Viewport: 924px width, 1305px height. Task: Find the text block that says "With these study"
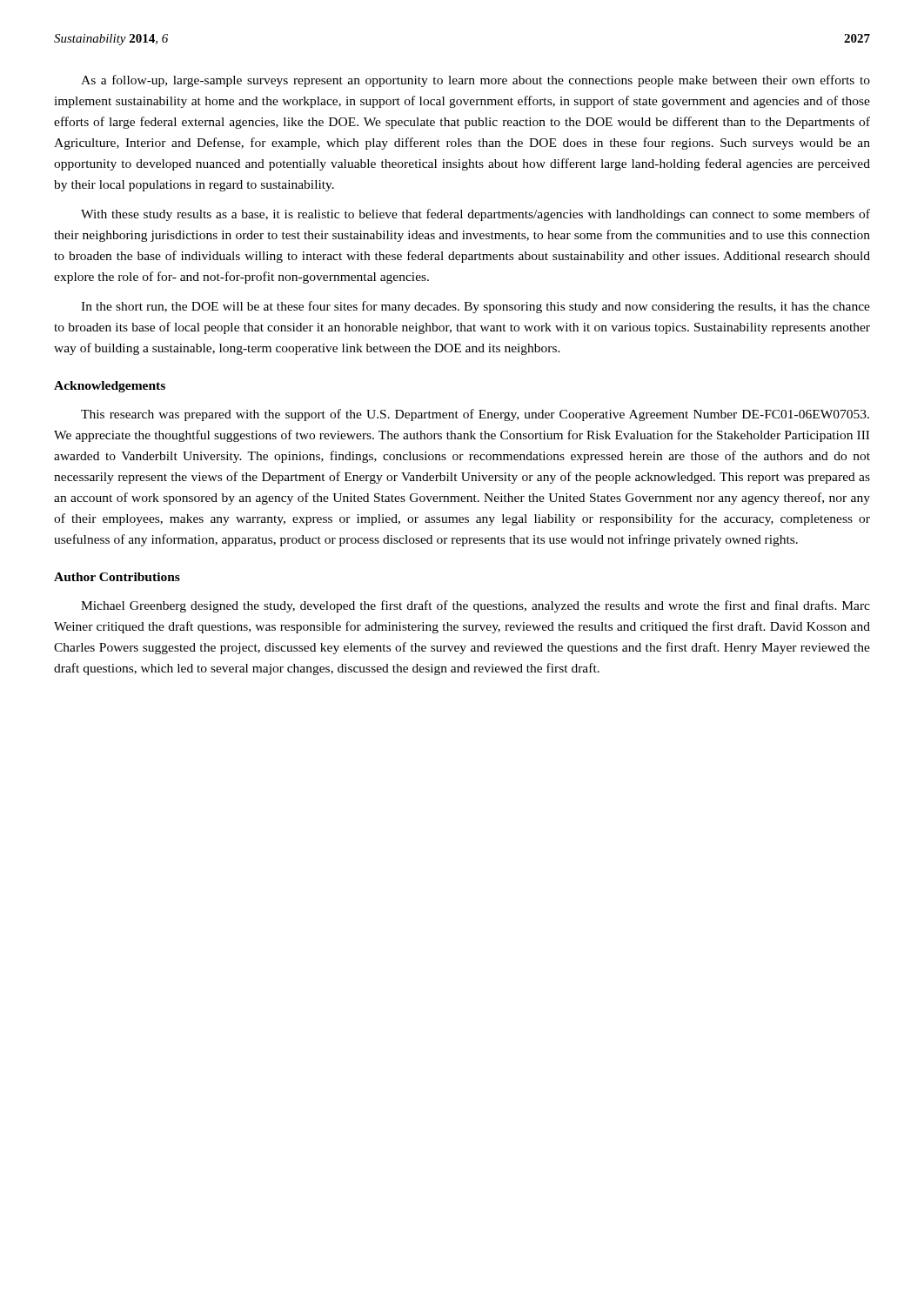tap(462, 245)
